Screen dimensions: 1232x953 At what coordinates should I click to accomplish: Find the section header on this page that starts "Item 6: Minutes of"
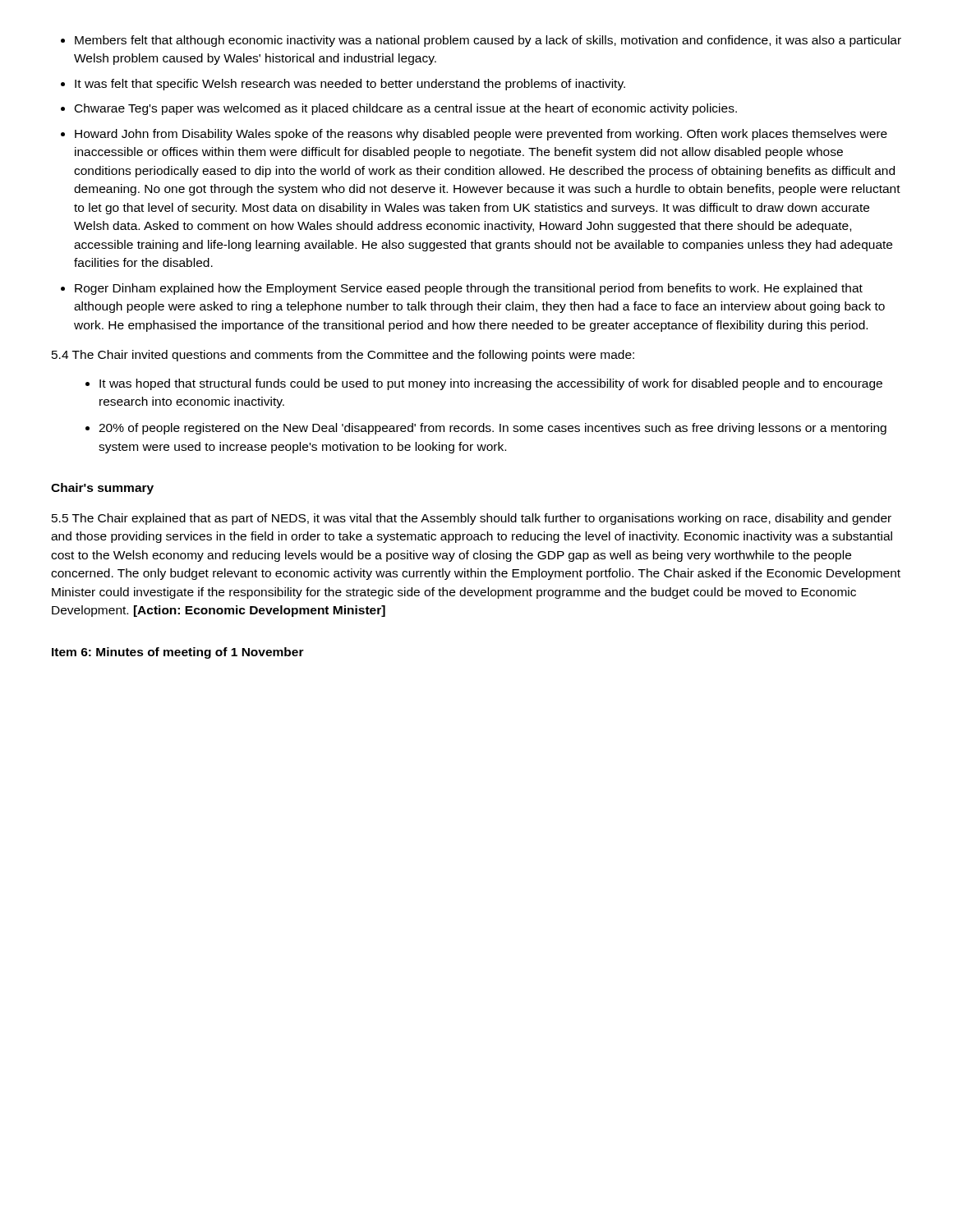177,651
